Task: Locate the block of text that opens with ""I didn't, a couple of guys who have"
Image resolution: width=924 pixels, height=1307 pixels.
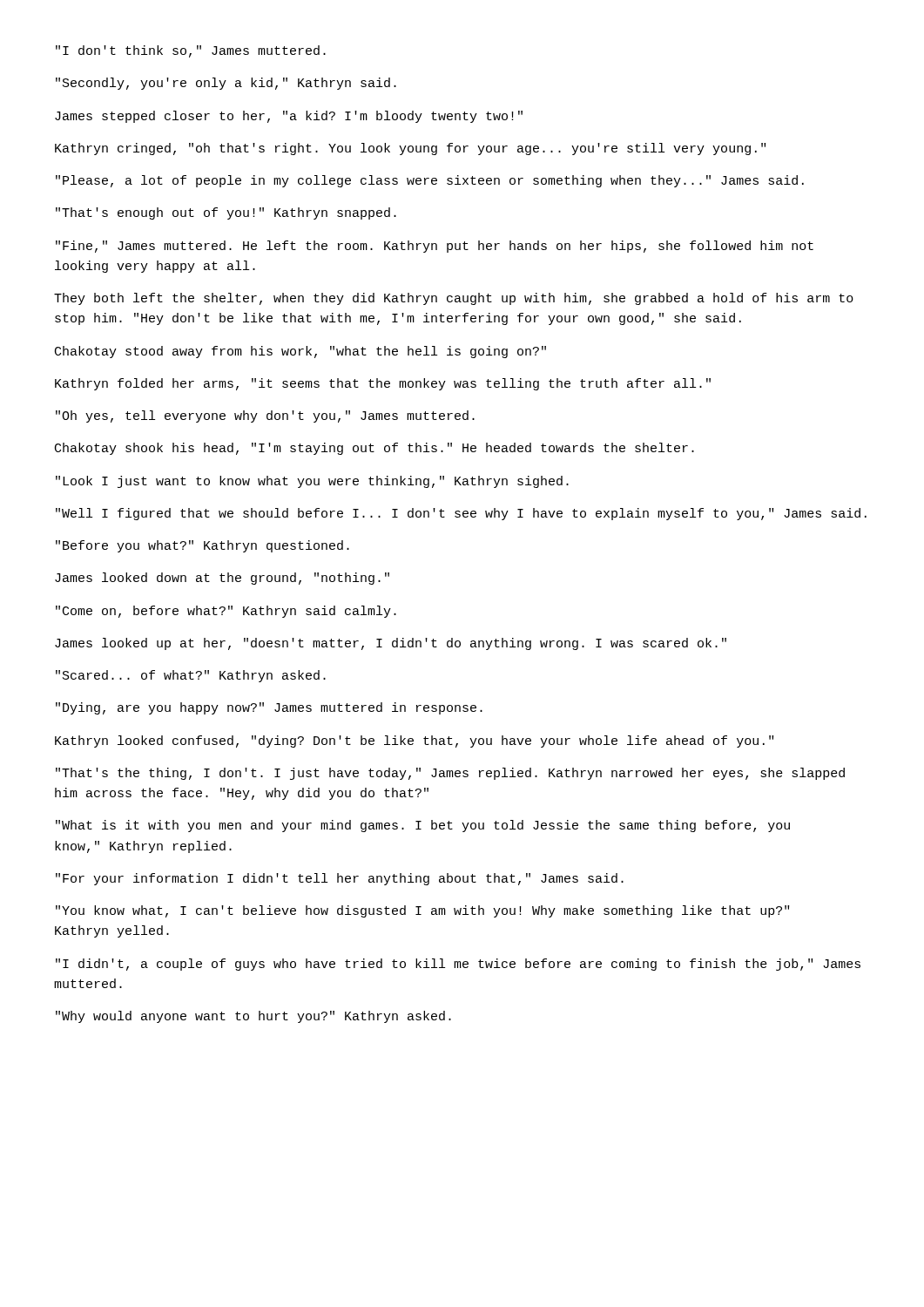Action: point(458,975)
